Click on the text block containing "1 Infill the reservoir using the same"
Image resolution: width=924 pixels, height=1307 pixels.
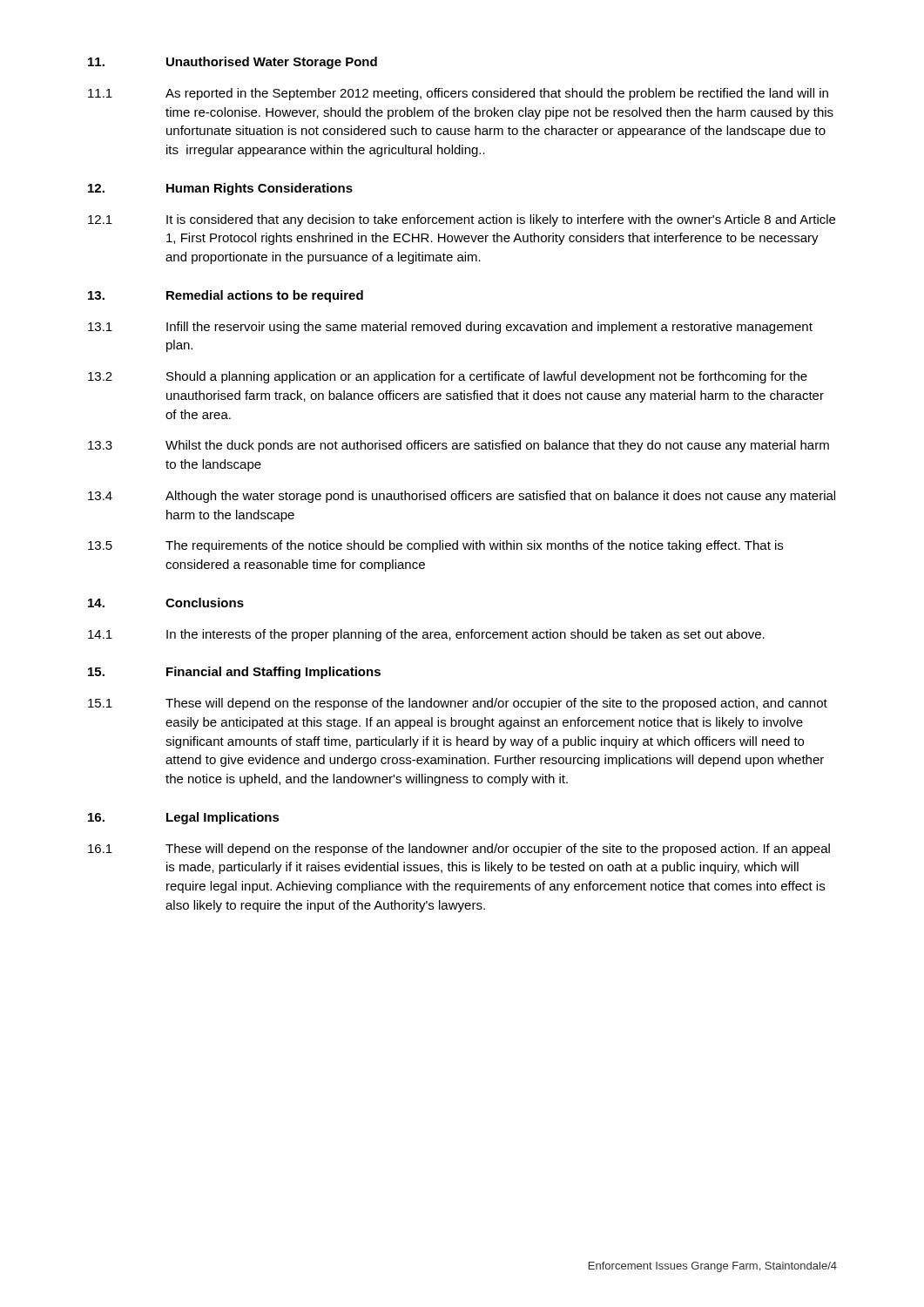point(462,336)
